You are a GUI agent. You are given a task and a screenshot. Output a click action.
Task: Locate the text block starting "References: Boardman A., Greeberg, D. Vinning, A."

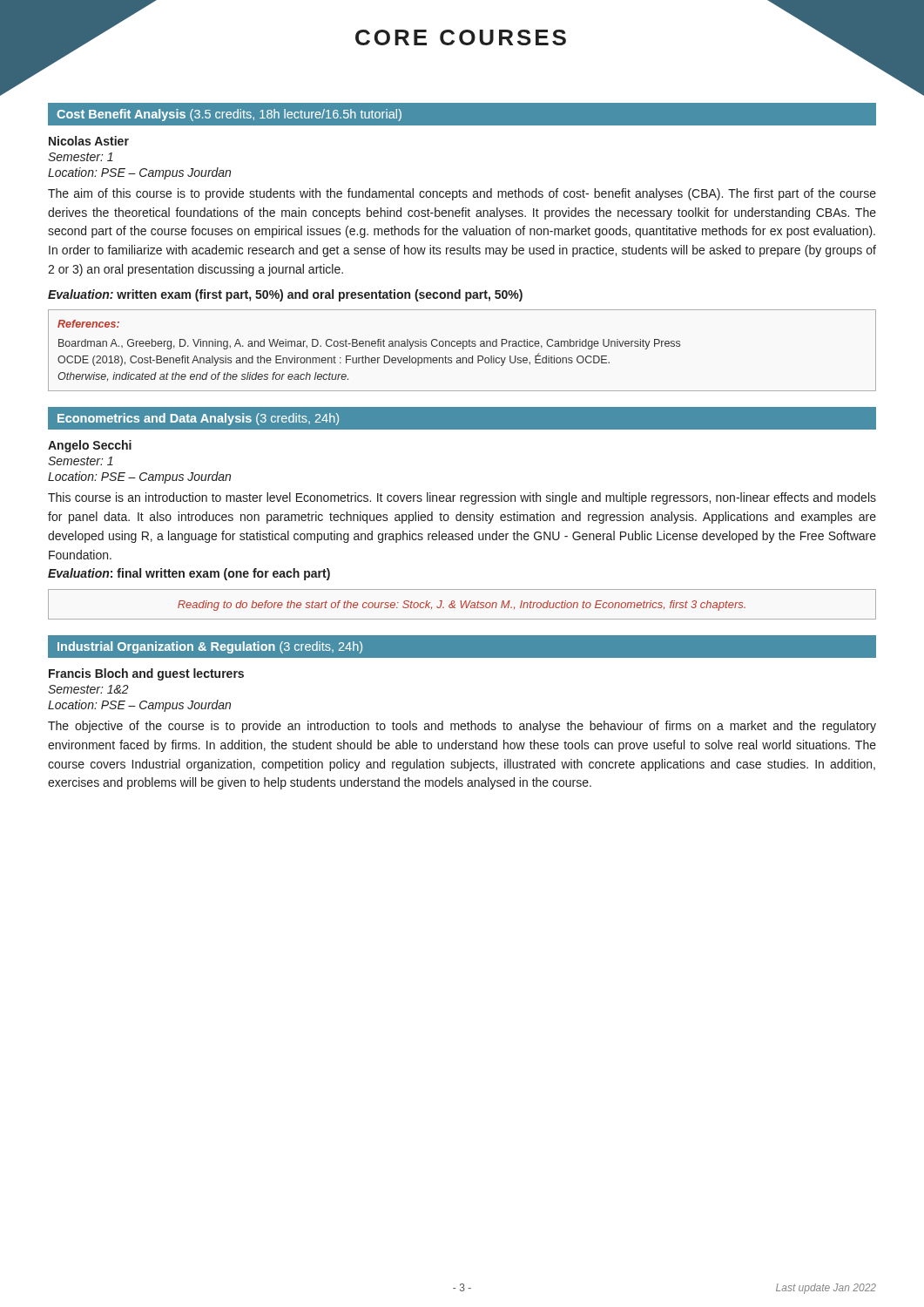[x=462, y=349]
